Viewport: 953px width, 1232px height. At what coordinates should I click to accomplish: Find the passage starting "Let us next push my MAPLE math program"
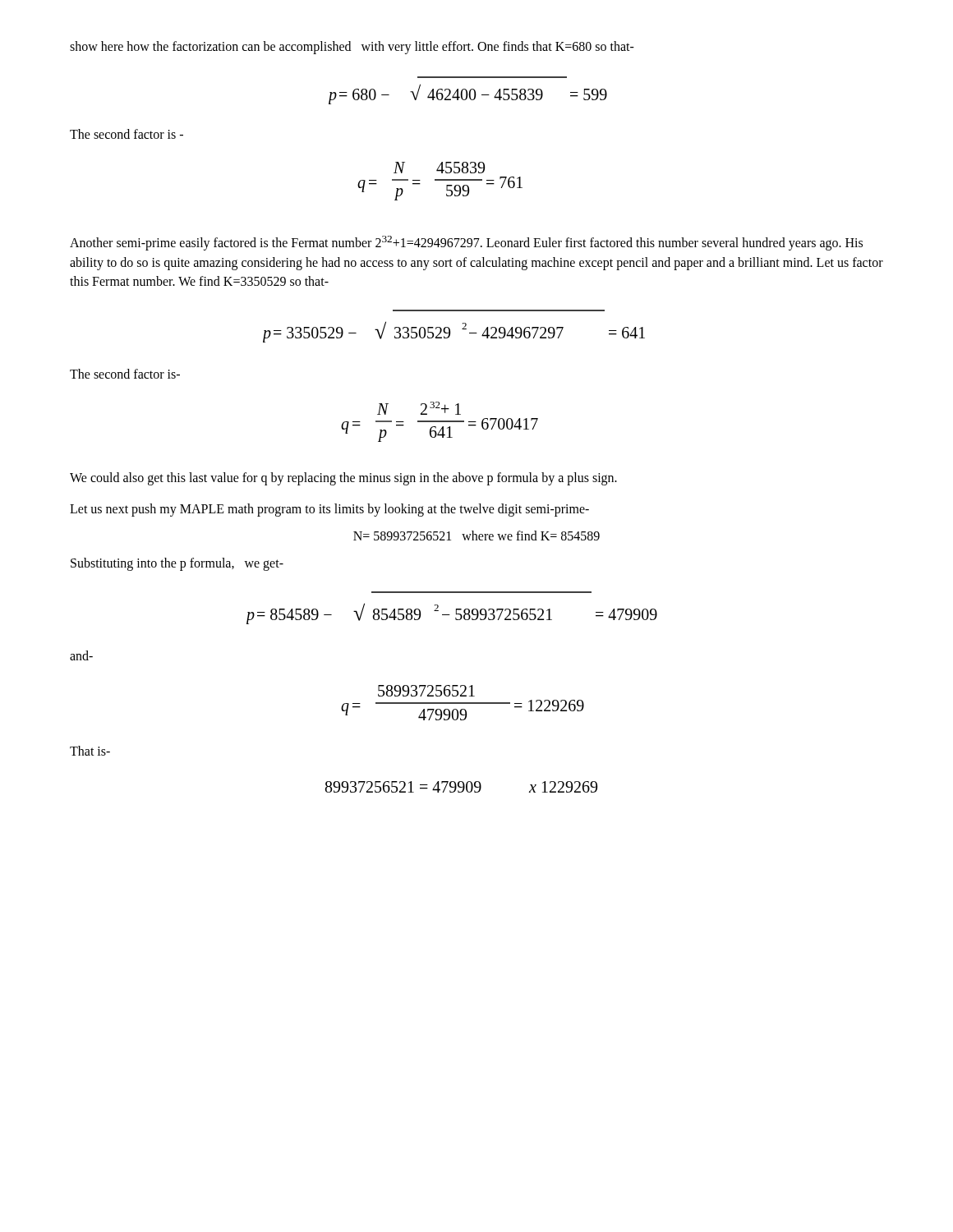(x=330, y=509)
